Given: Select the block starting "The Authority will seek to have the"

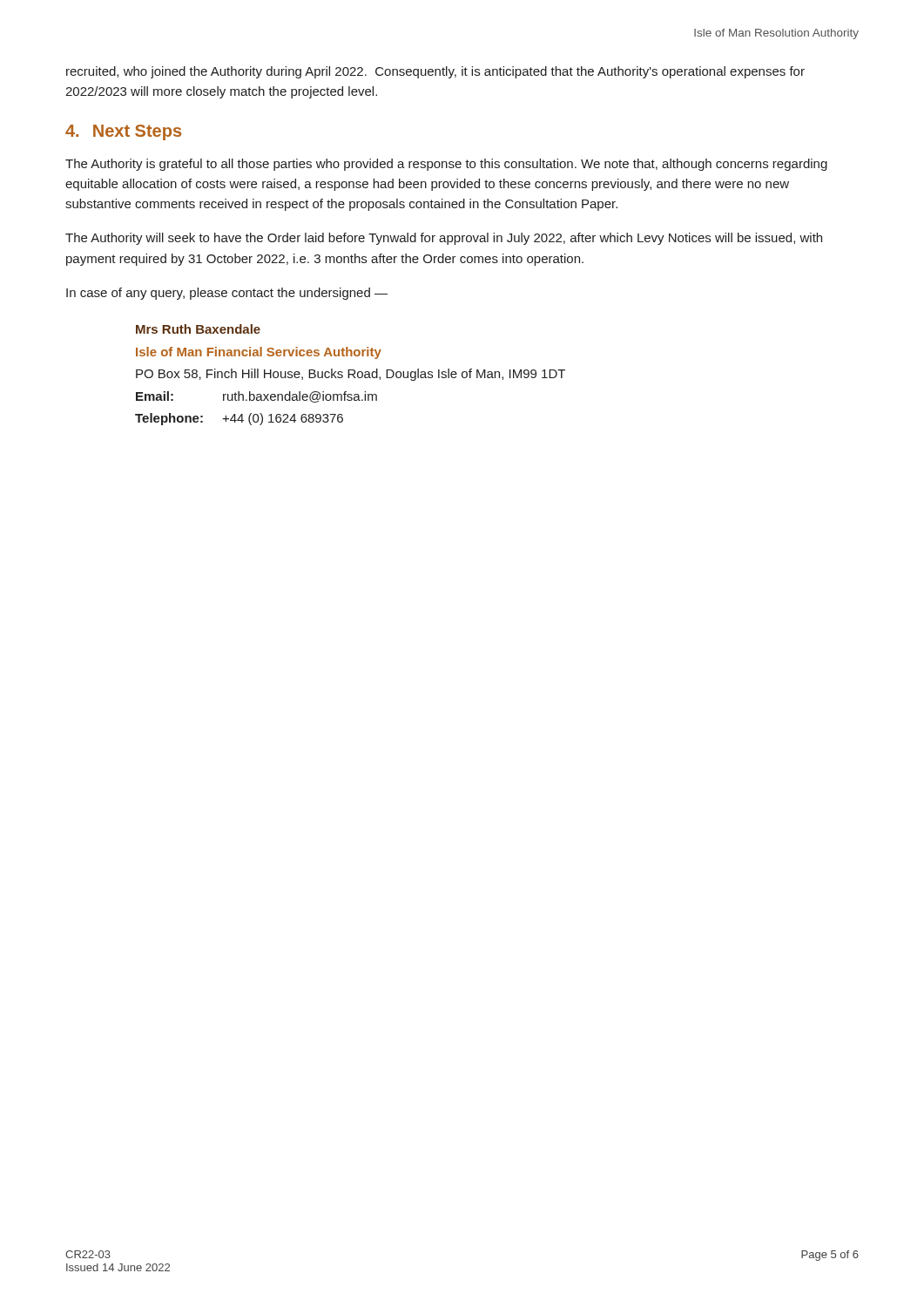Looking at the screenshot, I should [x=444, y=248].
